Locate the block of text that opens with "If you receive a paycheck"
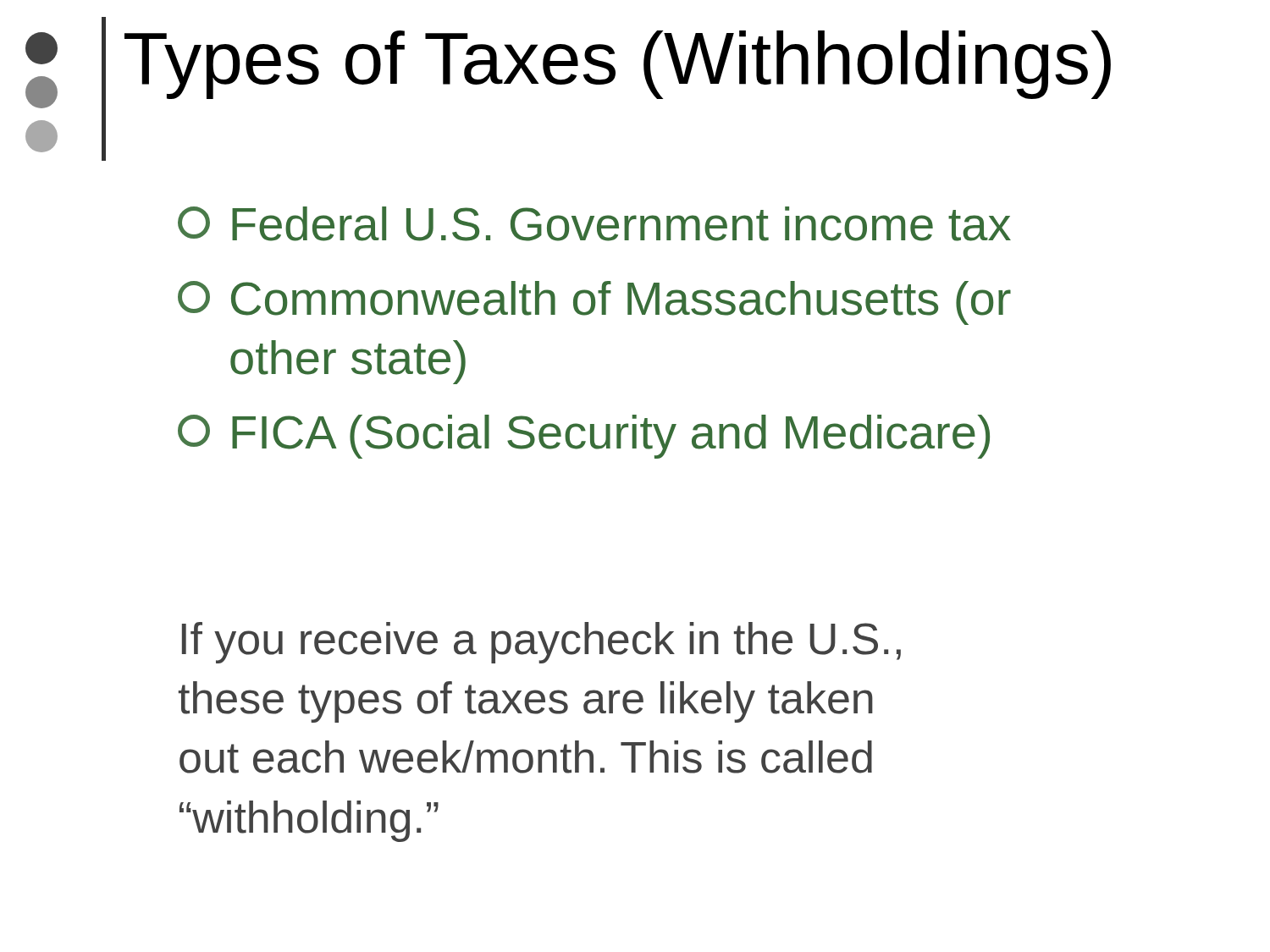This screenshot has height=952, width=1270. pos(690,728)
